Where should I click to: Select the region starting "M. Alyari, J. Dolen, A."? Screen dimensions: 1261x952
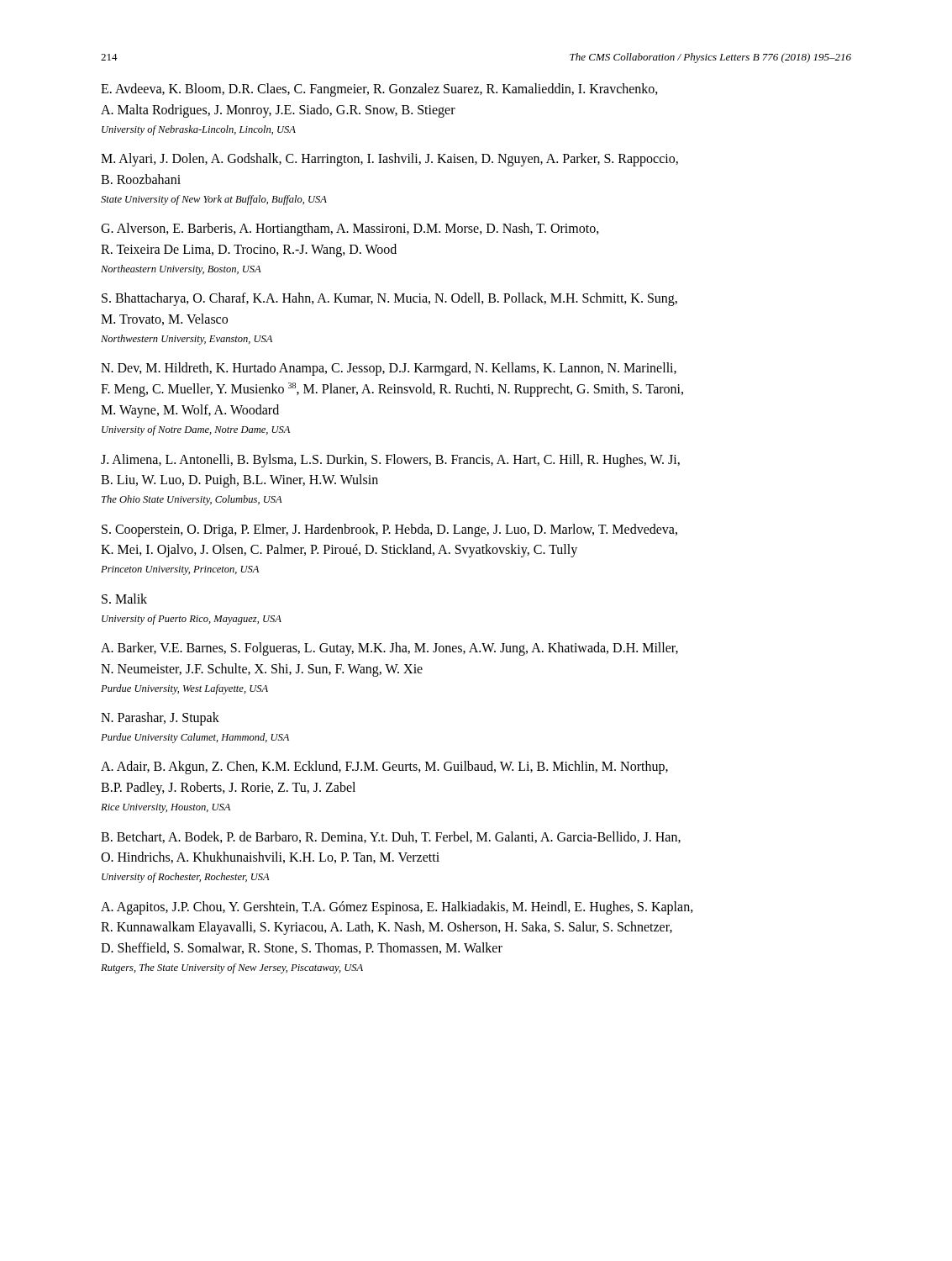point(390,169)
